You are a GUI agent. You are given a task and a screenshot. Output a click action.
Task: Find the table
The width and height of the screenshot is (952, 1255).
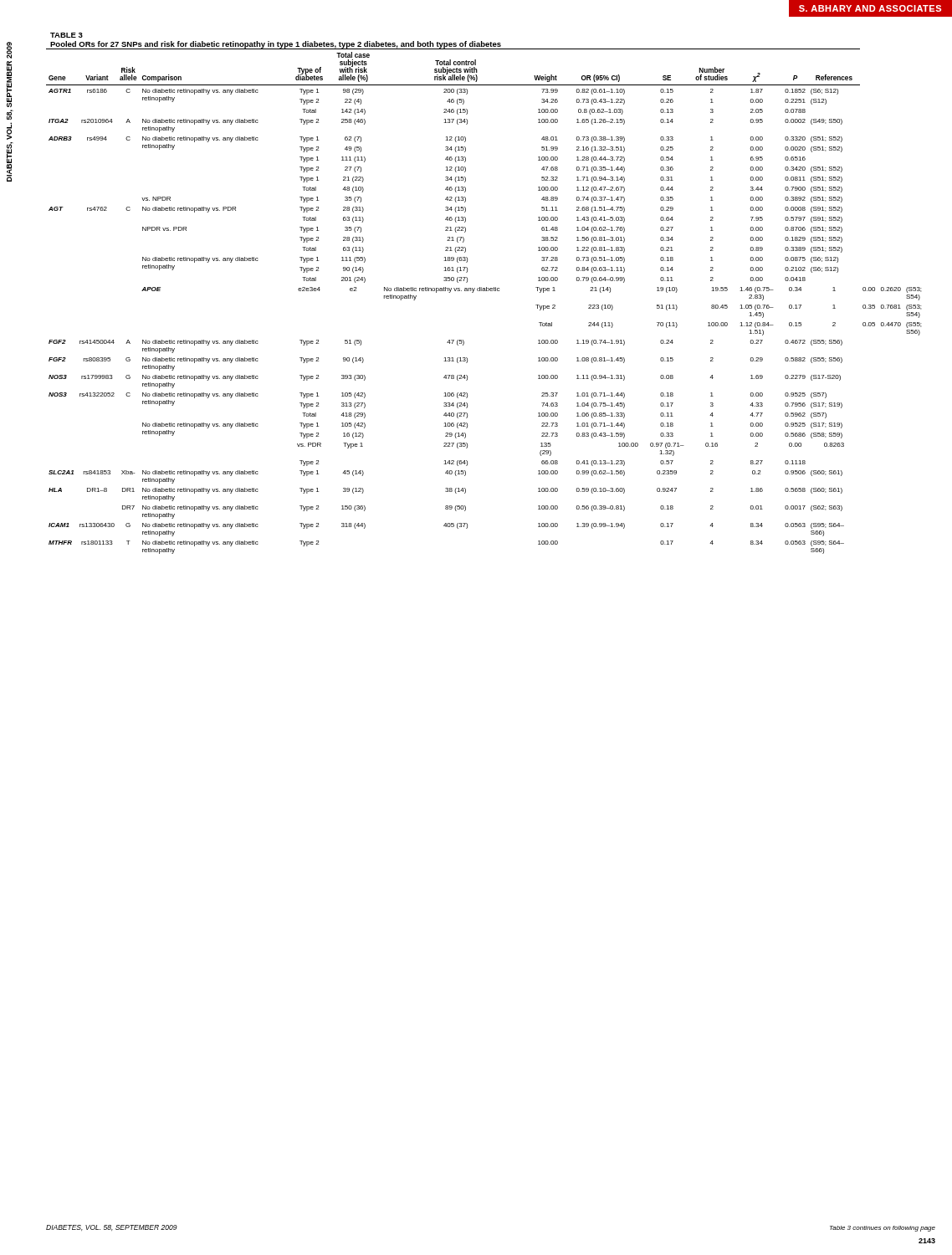coord(493,302)
